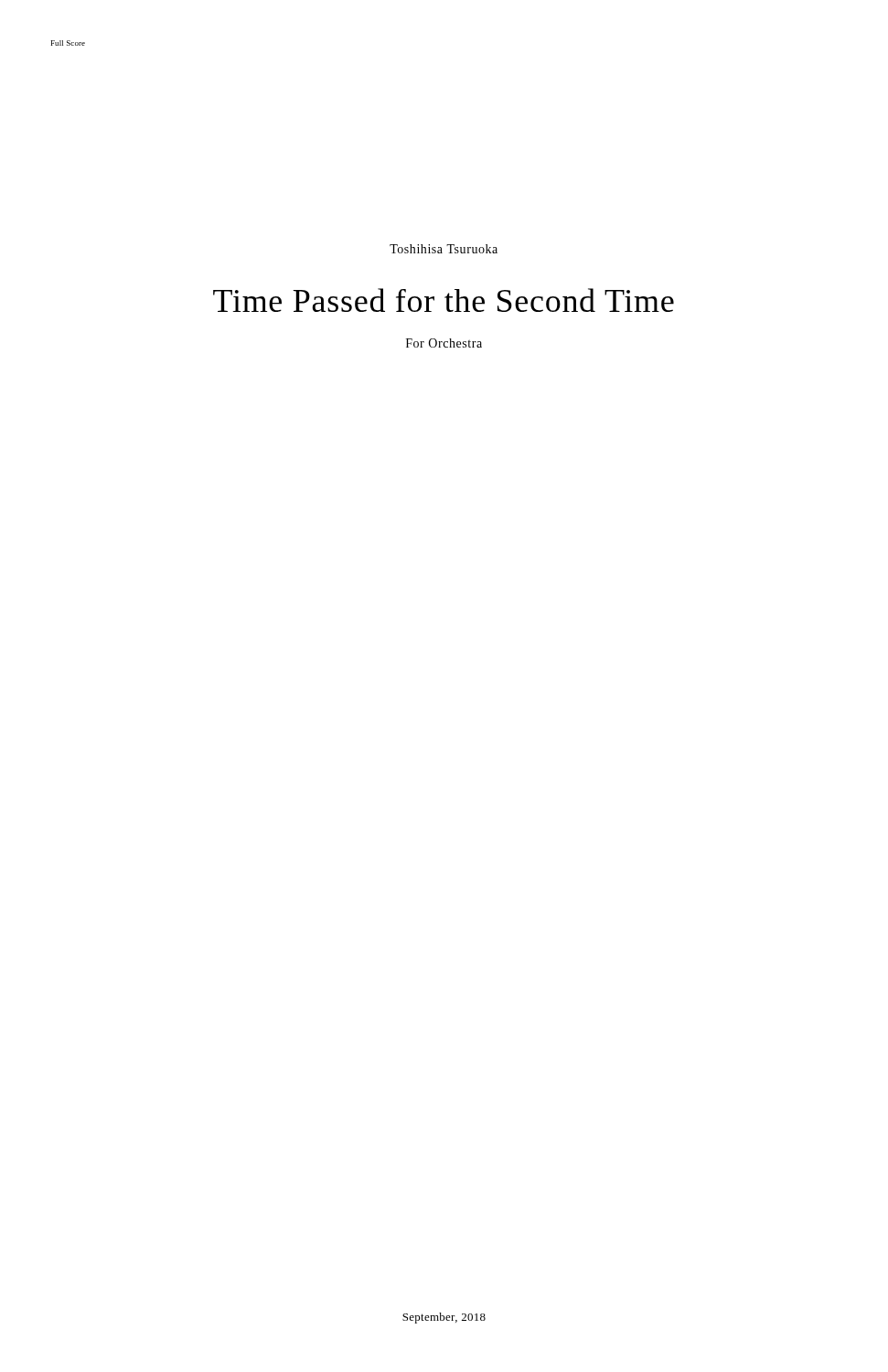Point to "Toshihisa Tsuruoka"

(x=444, y=249)
